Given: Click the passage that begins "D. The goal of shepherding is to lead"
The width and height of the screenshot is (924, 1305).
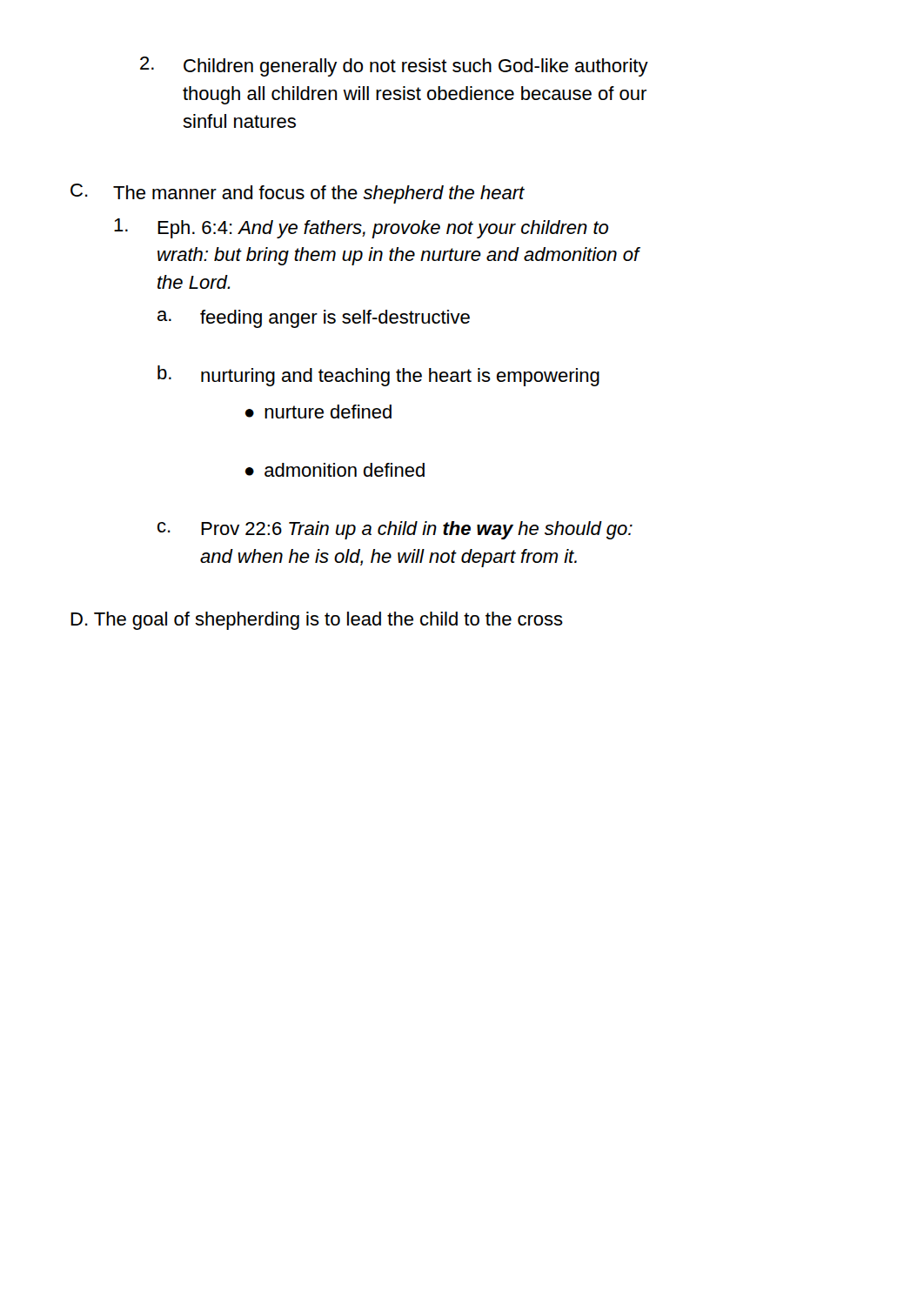Looking at the screenshot, I should coord(316,619).
